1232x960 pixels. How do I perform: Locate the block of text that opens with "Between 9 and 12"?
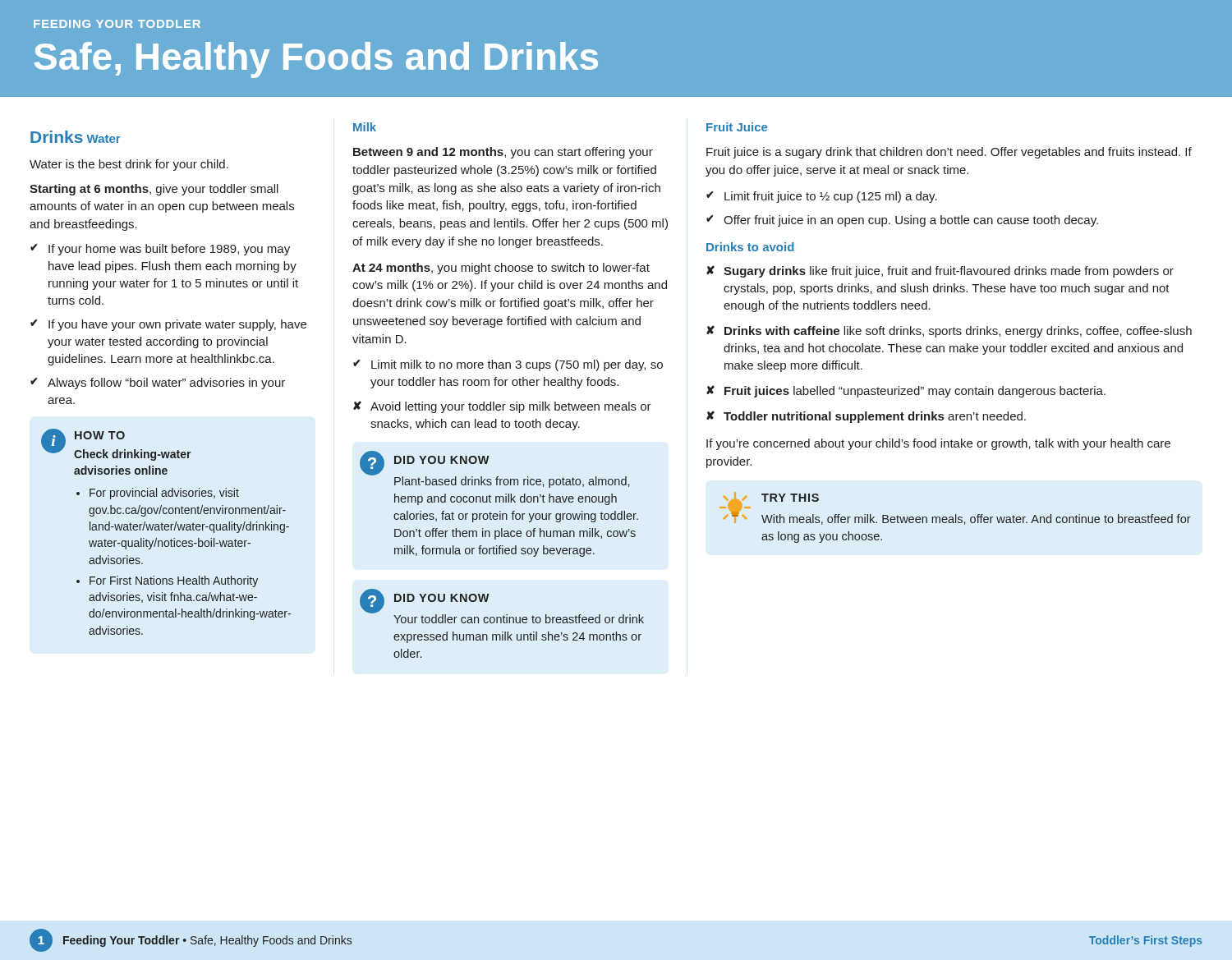(x=510, y=196)
